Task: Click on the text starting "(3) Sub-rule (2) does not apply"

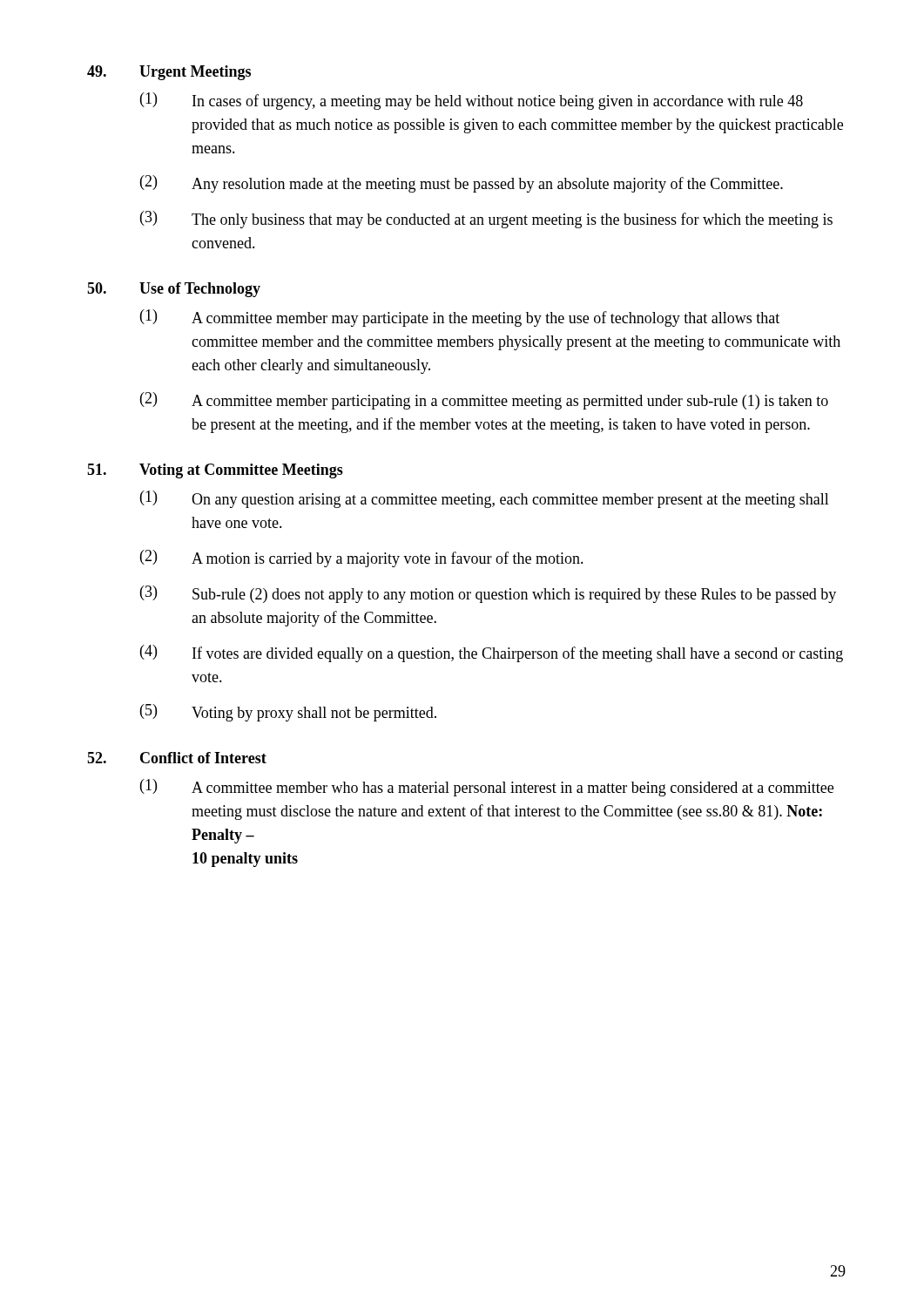Action: pyautogui.click(x=492, y=606)
